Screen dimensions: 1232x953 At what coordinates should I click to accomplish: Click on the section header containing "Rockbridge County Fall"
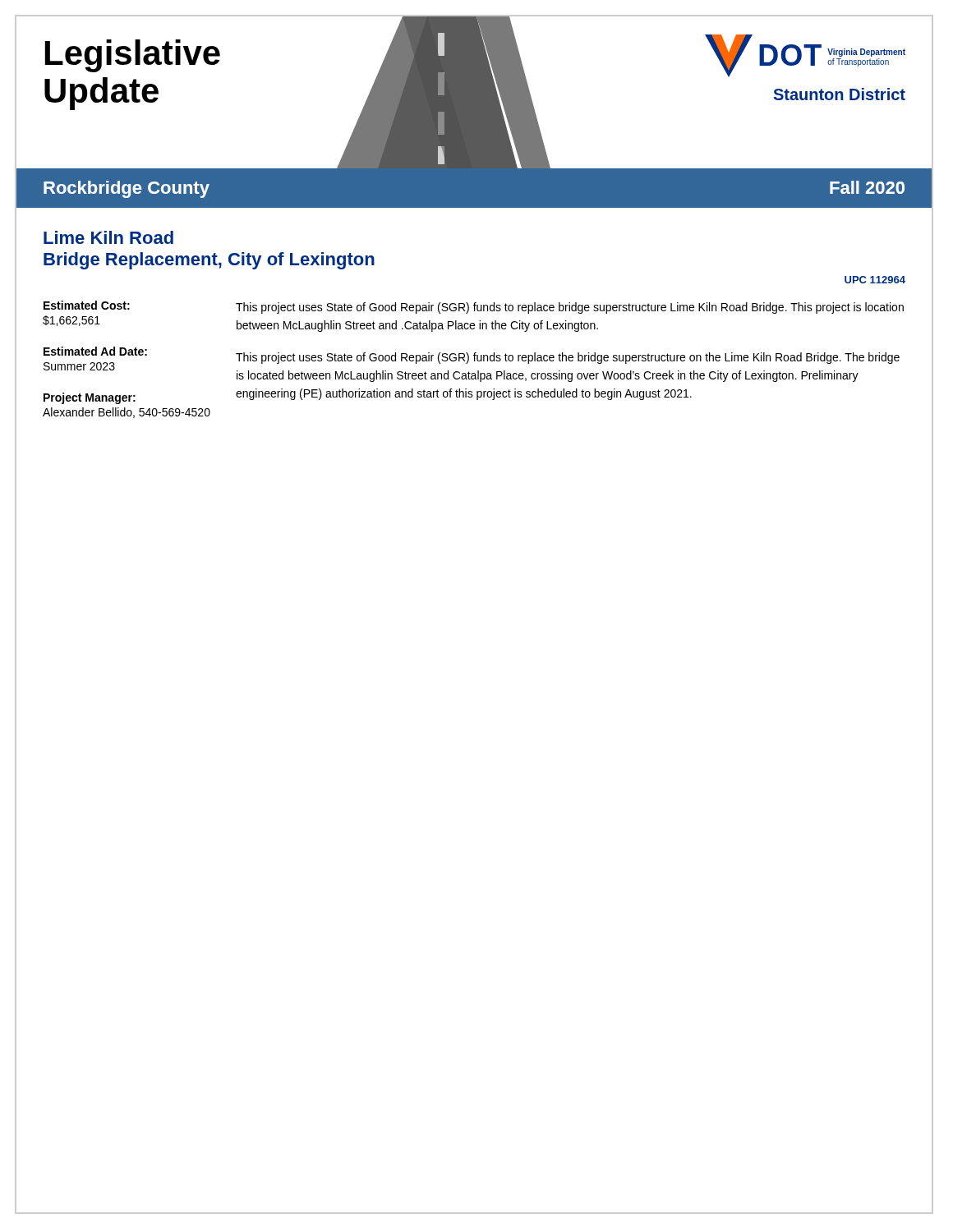click(124, 189)
